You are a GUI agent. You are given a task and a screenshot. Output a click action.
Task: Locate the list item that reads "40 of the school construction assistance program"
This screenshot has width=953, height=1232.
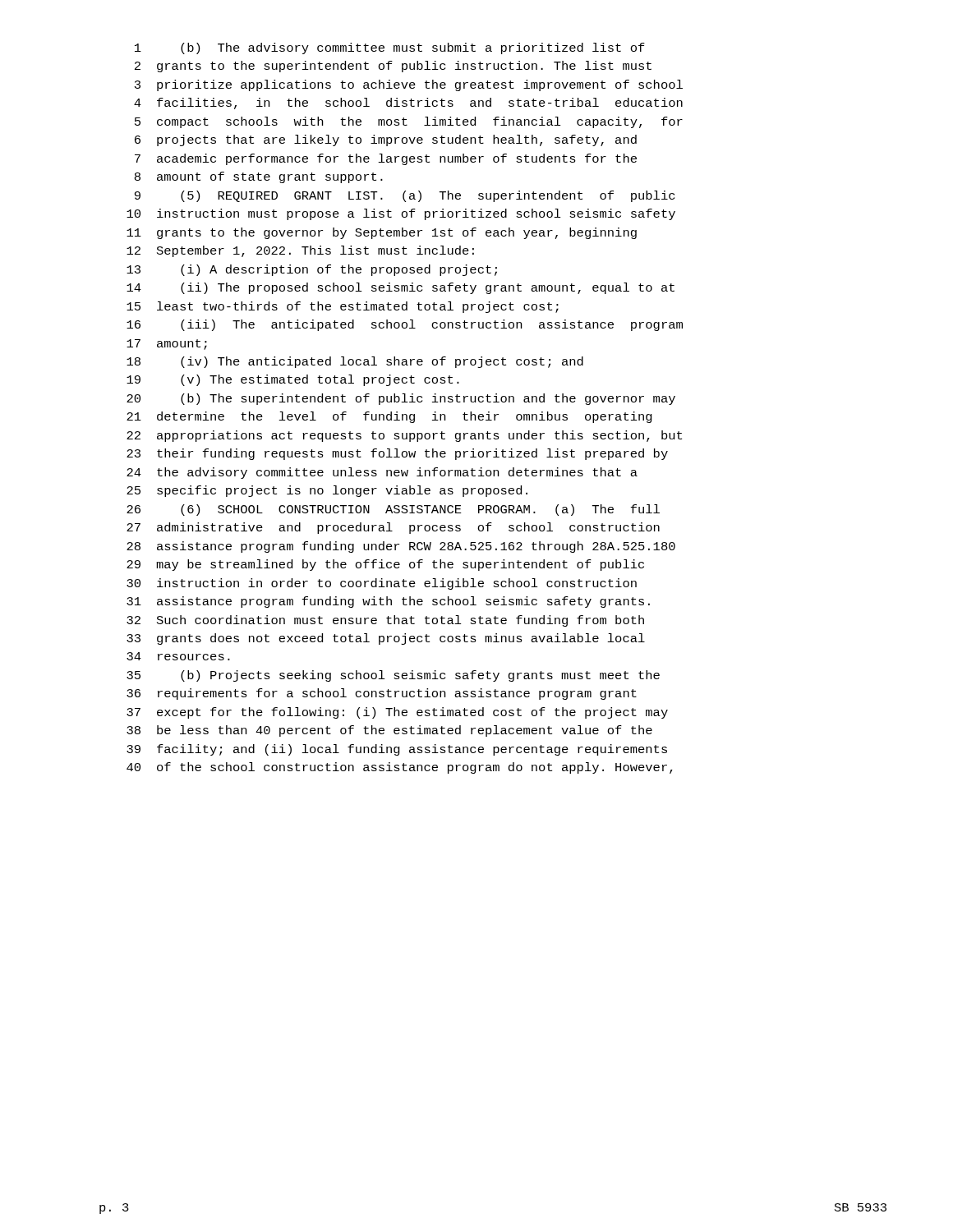[493, 768]
